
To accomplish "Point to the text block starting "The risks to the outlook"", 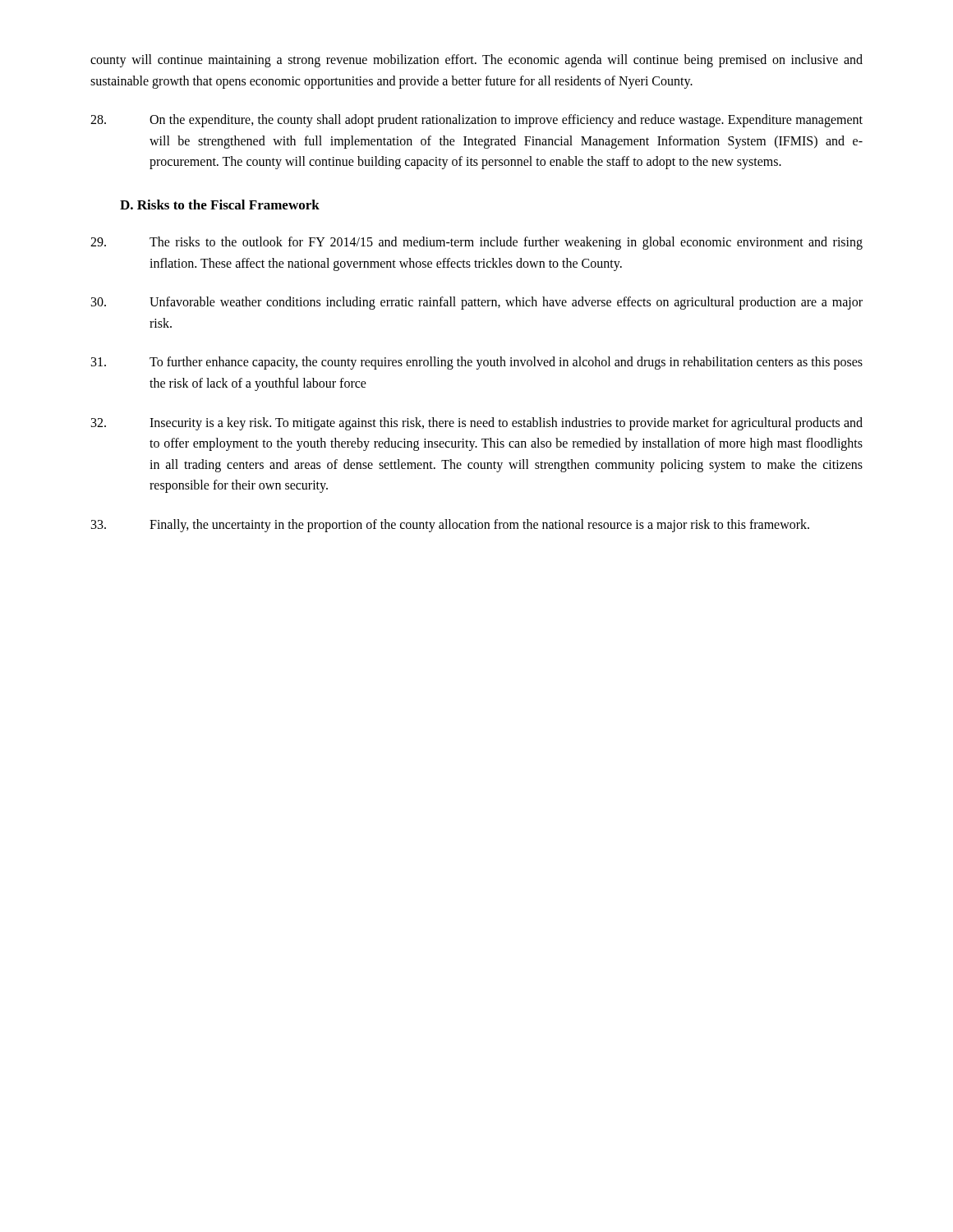I will pos(476,253).
